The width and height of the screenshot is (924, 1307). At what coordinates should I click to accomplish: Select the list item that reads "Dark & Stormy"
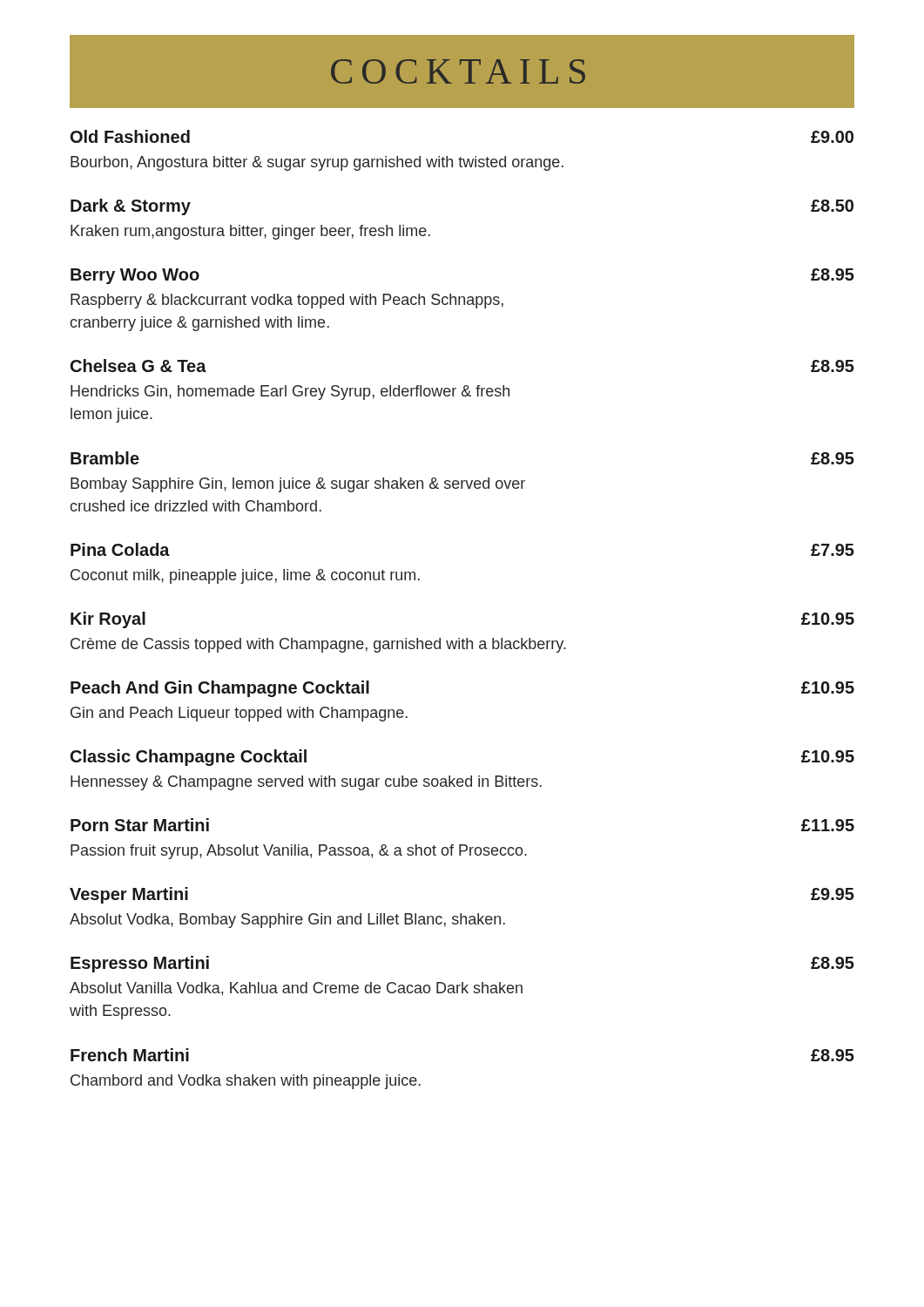[x=139, y=207]
